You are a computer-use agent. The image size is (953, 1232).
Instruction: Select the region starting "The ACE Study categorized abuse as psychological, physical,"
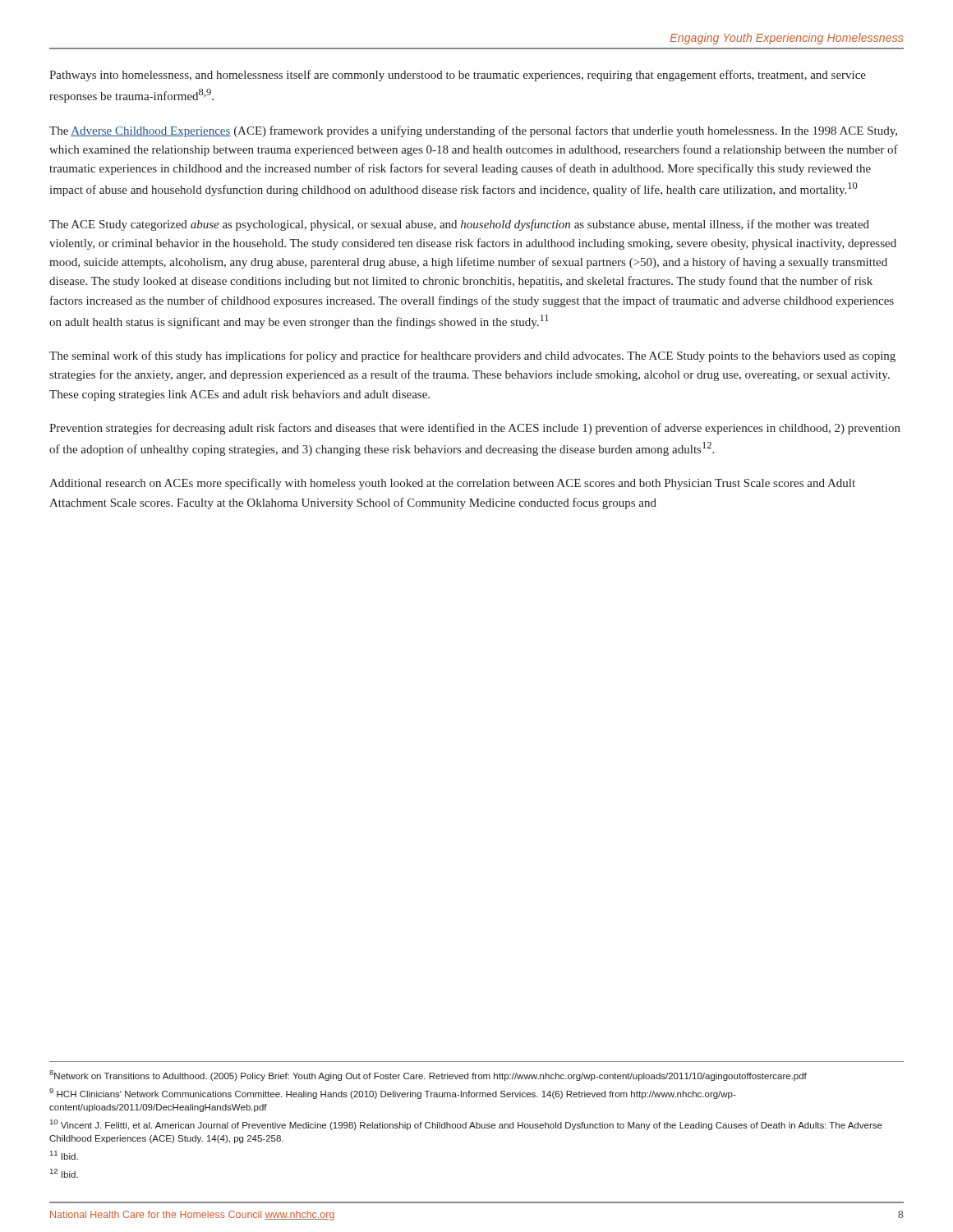(x=473, y=273)
